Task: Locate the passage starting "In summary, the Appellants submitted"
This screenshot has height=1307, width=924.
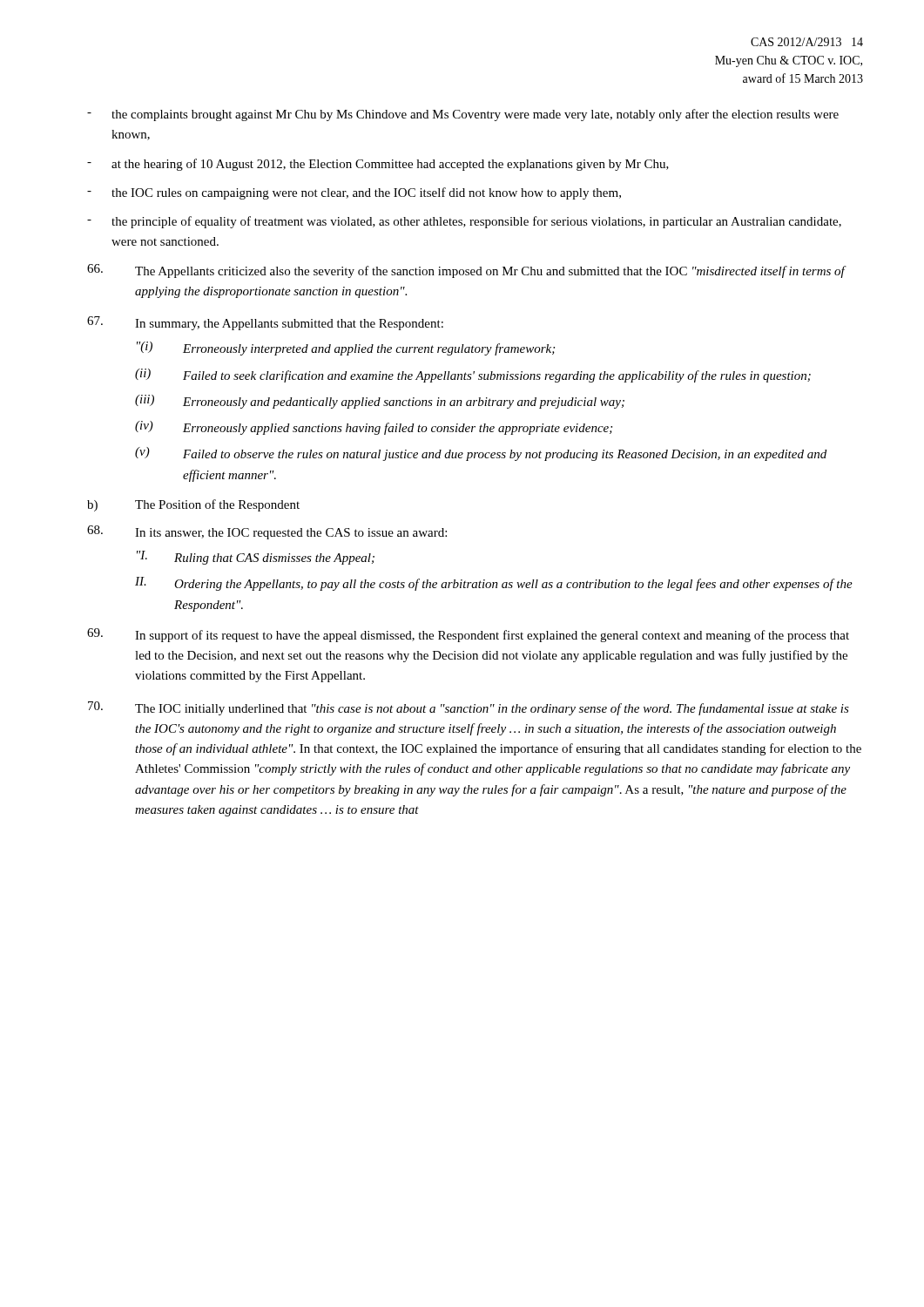Action: [265, 323]
